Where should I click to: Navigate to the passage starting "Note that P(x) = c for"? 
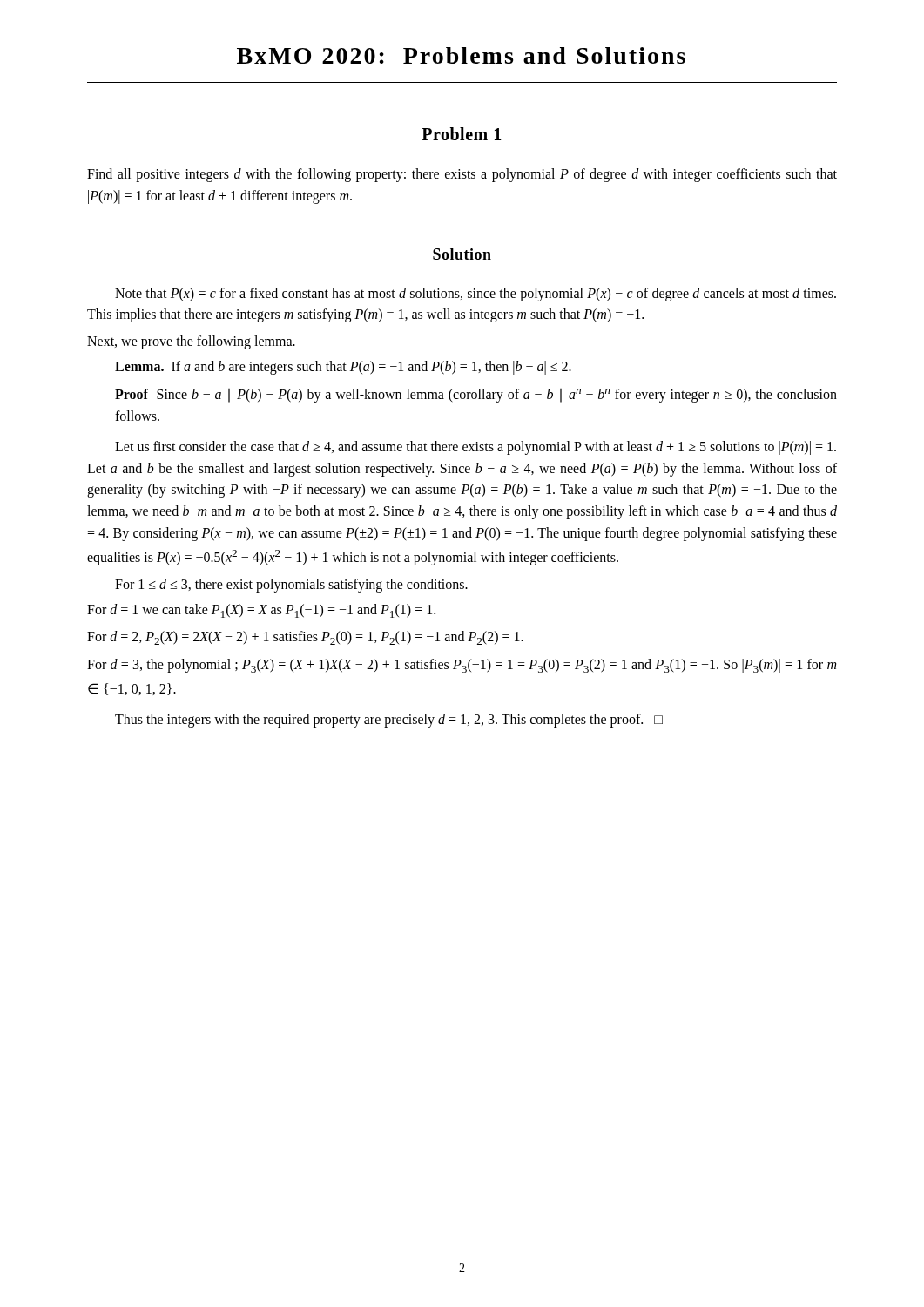pyautogui.click(x=462, y=507)
